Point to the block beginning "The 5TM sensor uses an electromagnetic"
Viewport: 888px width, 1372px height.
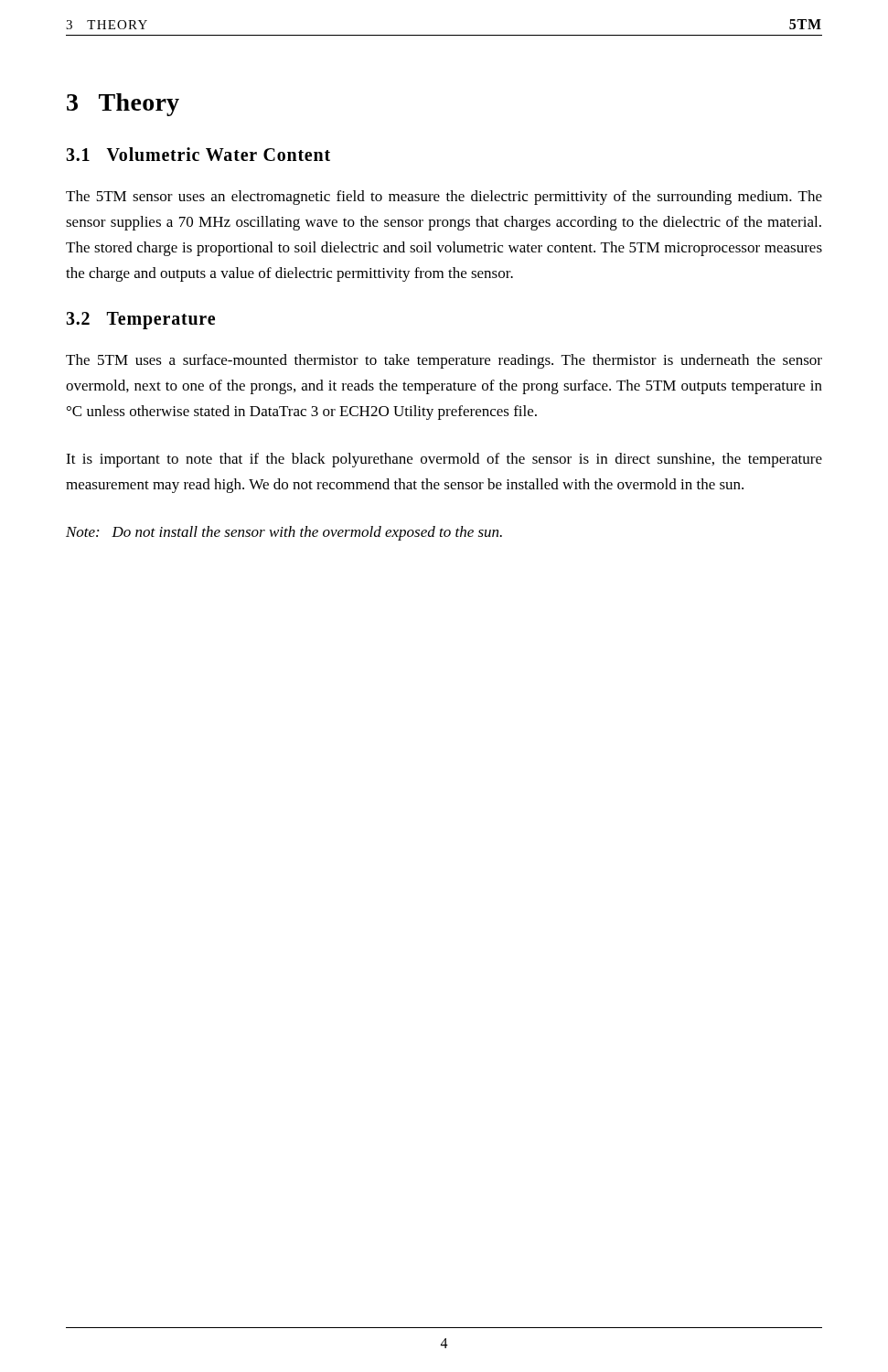coord(444,235)
